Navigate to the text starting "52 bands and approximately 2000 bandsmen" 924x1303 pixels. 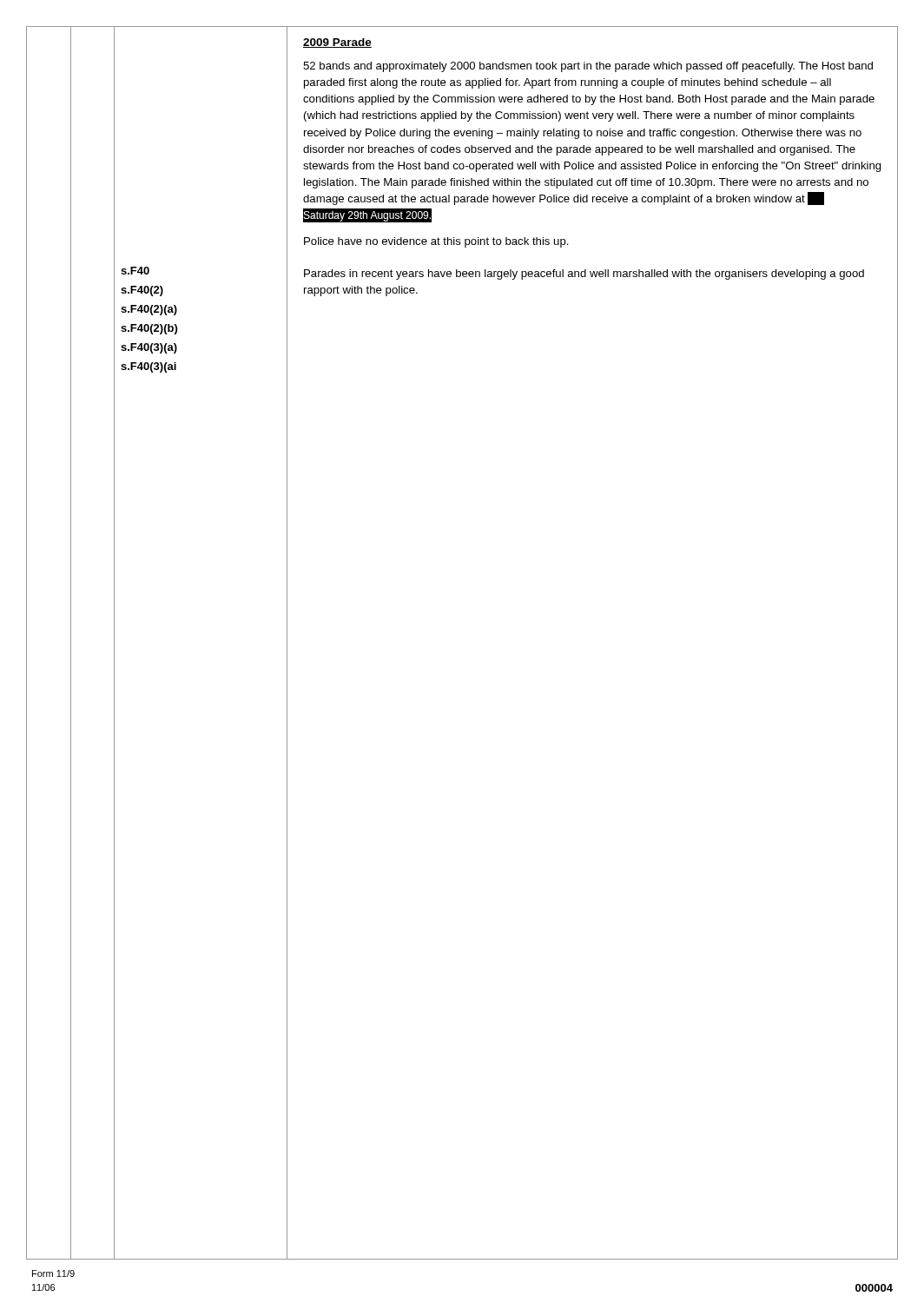click(x=592, y=141)
